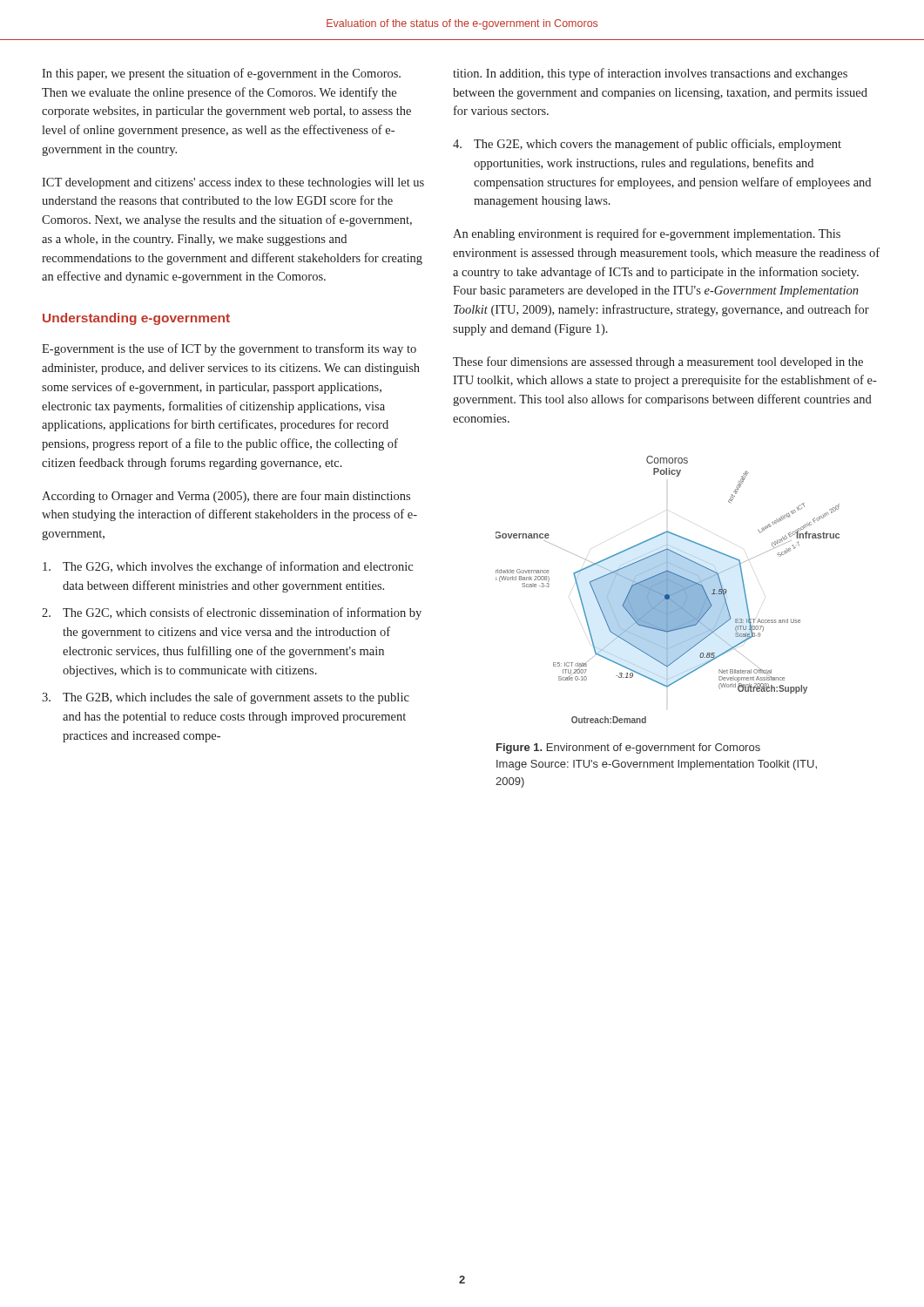Image resolution: width=924 pixels, height=1307 pixels.
Task: Click on the text starting "In this paper, we"
Action: tap(227, 111)
